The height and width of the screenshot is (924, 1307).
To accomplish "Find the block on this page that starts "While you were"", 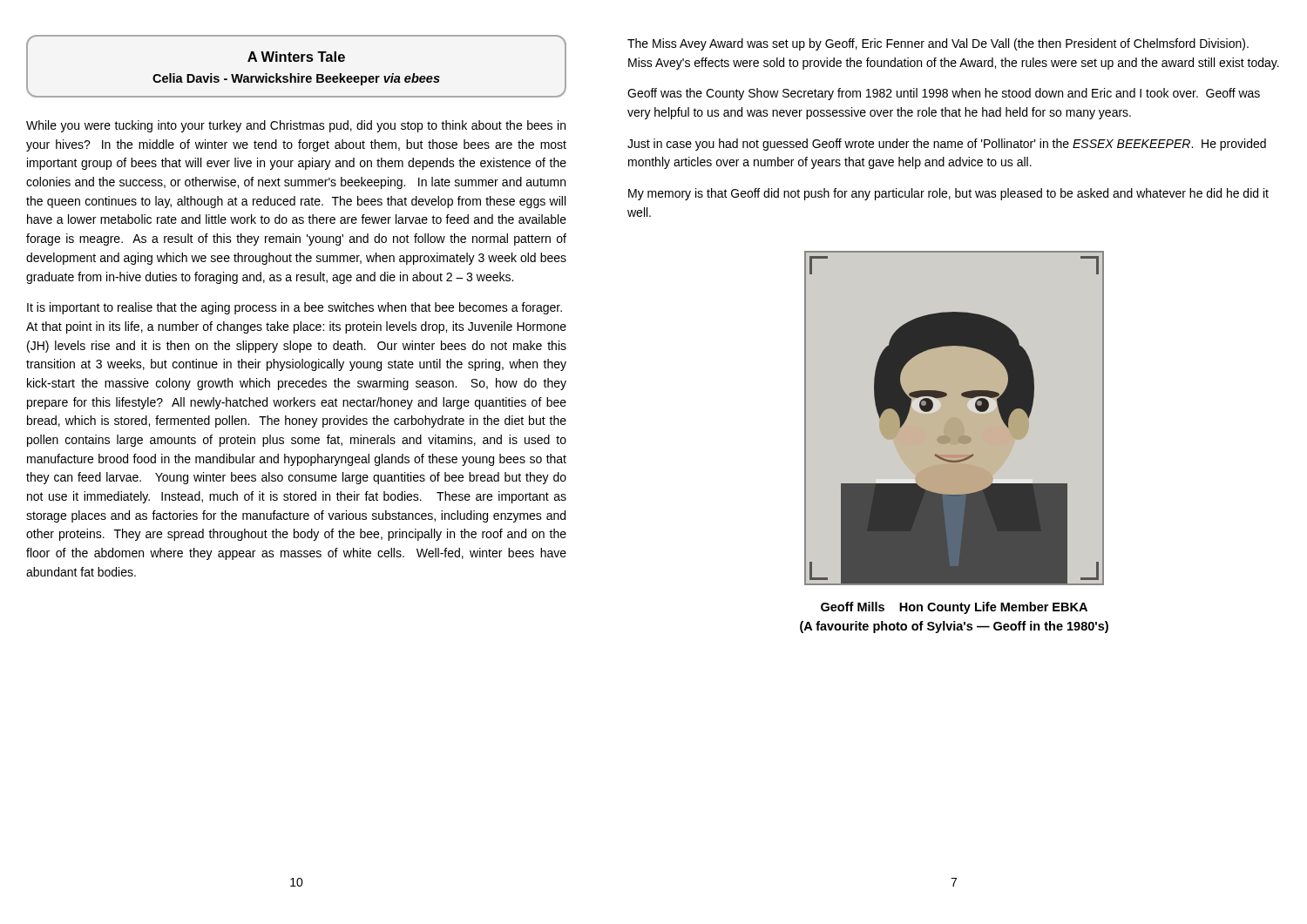I will coord(296,201).
